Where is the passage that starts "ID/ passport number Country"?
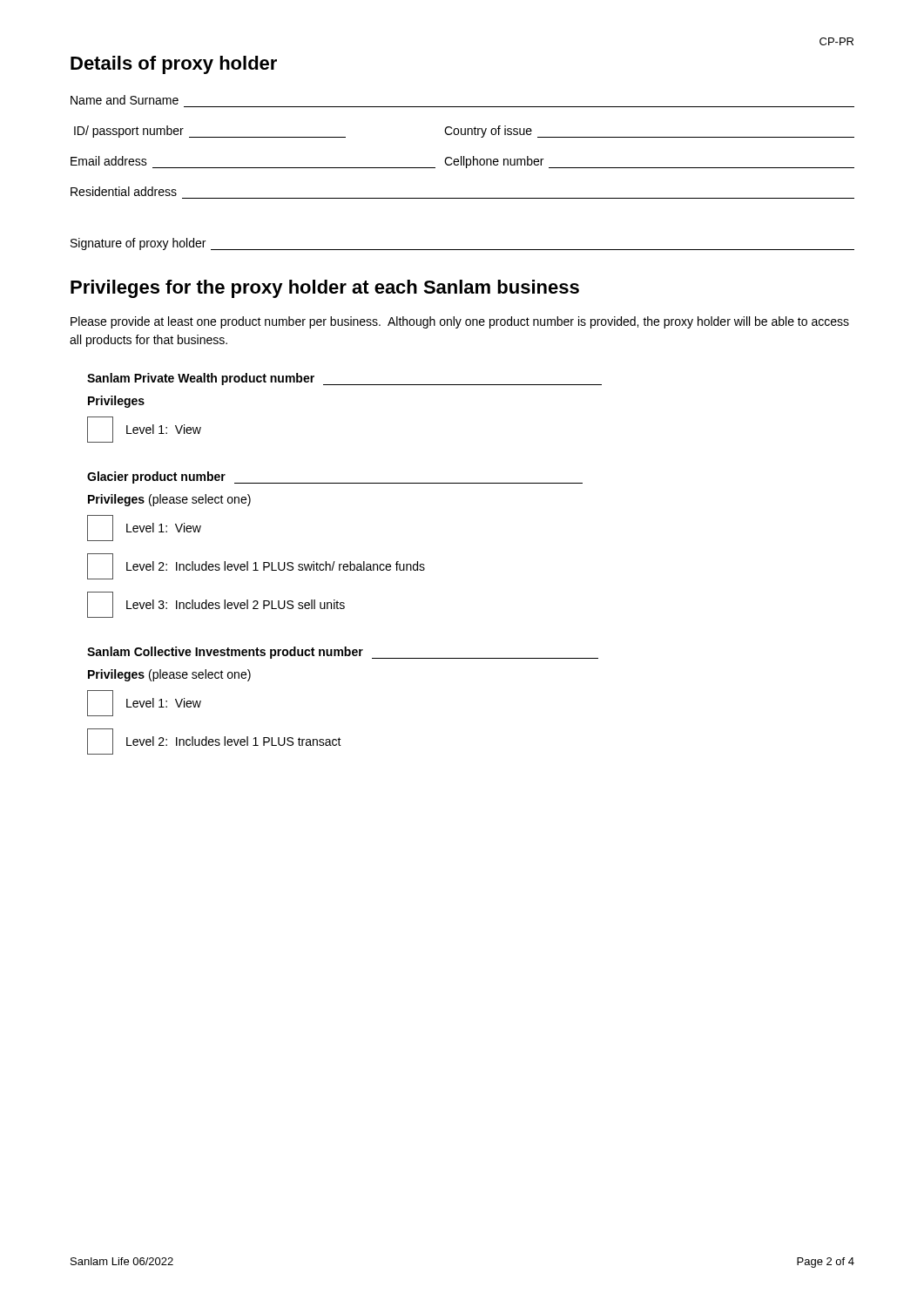This screenshot has width=924, height=1307. pos(462,129)
